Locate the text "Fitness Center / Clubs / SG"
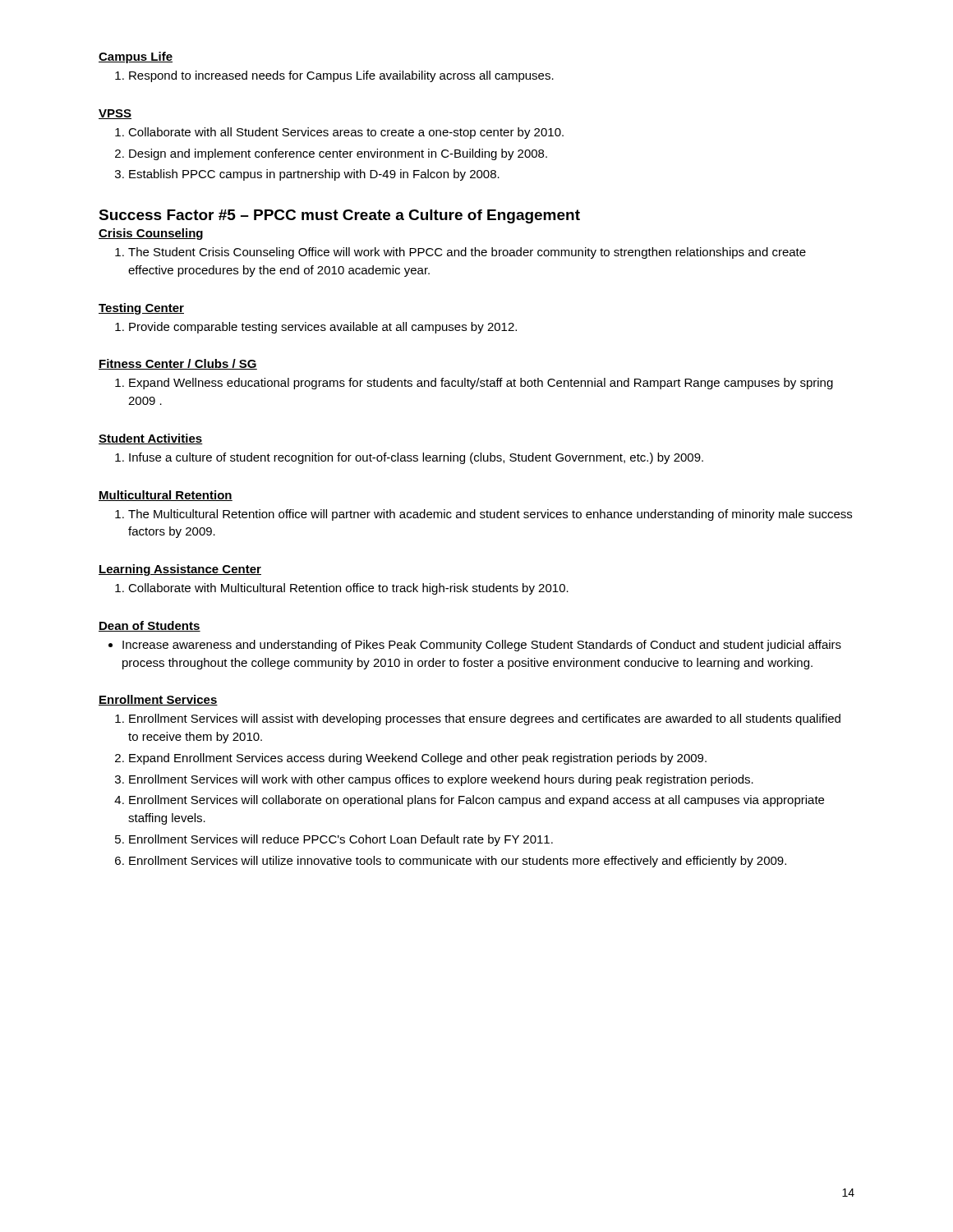 (x=178, y=364)
